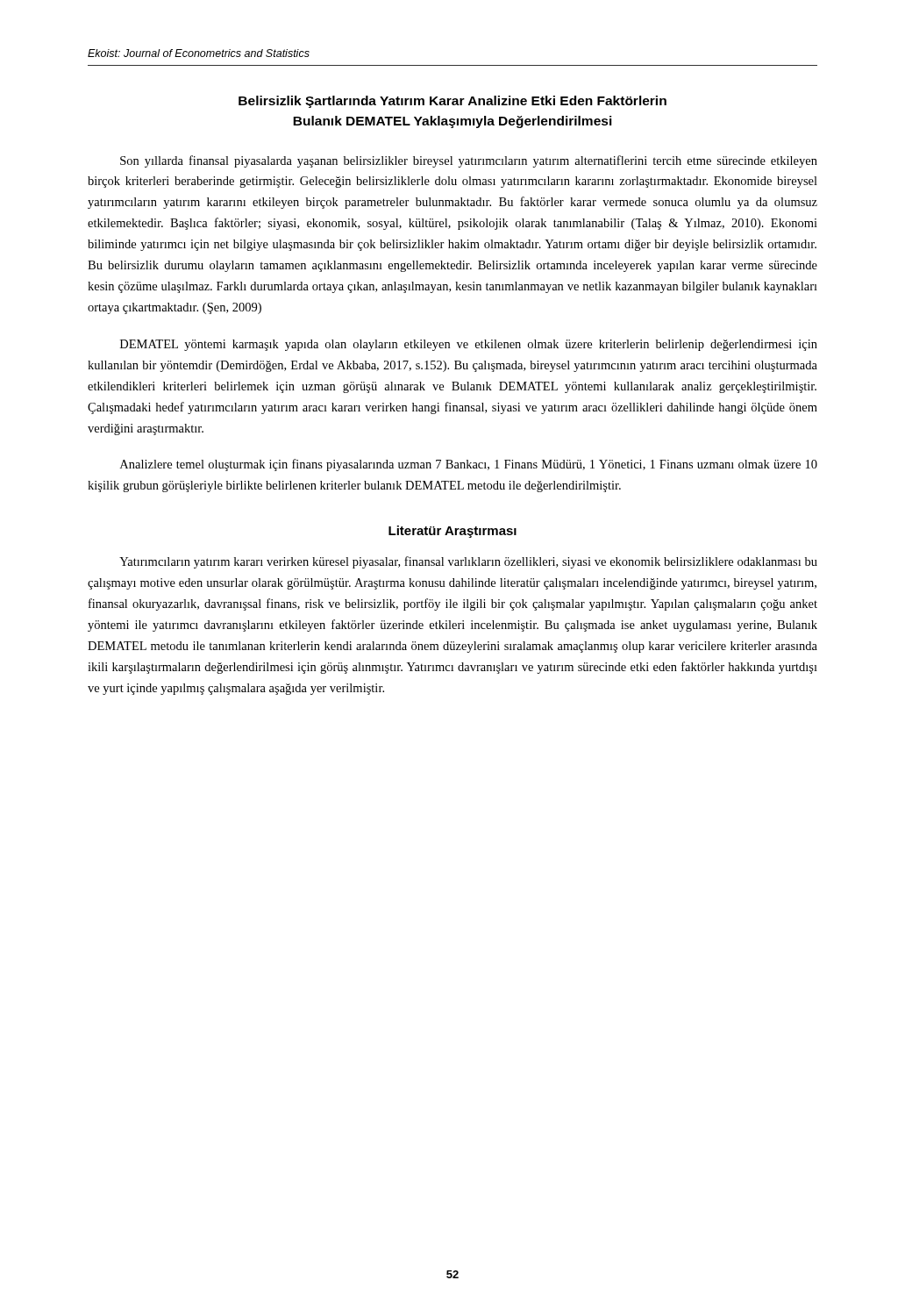Screen dimensions: 1316x905
Task: Find the text block containing "DEMATEL yöntemi karmaşık yapıda olan"
Action: 452,387
